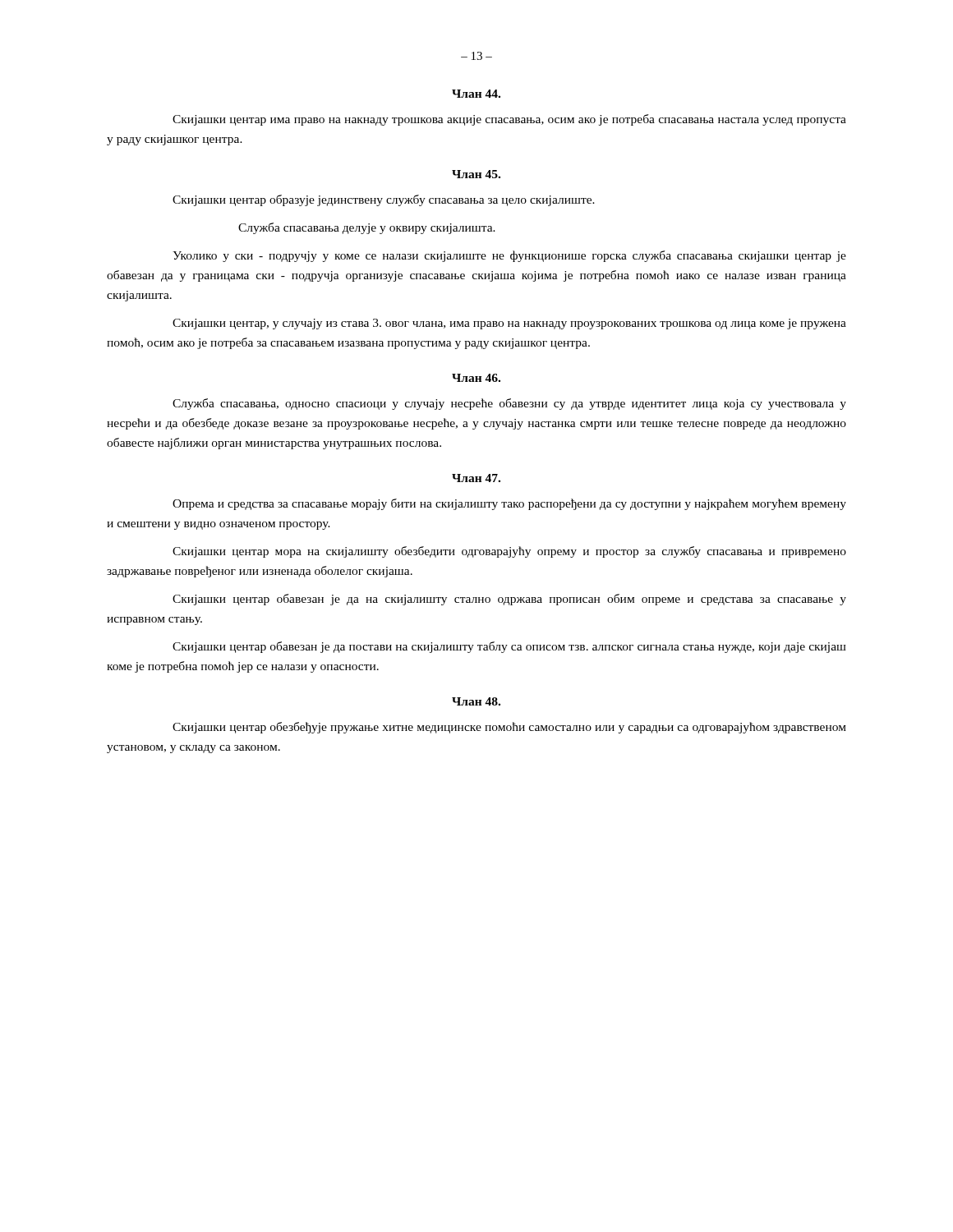The width and height of the screenshot is (953, 1232).
Task: Click on the text block with the text "Служба спасавања, односно"
Action: pos(476,423)
